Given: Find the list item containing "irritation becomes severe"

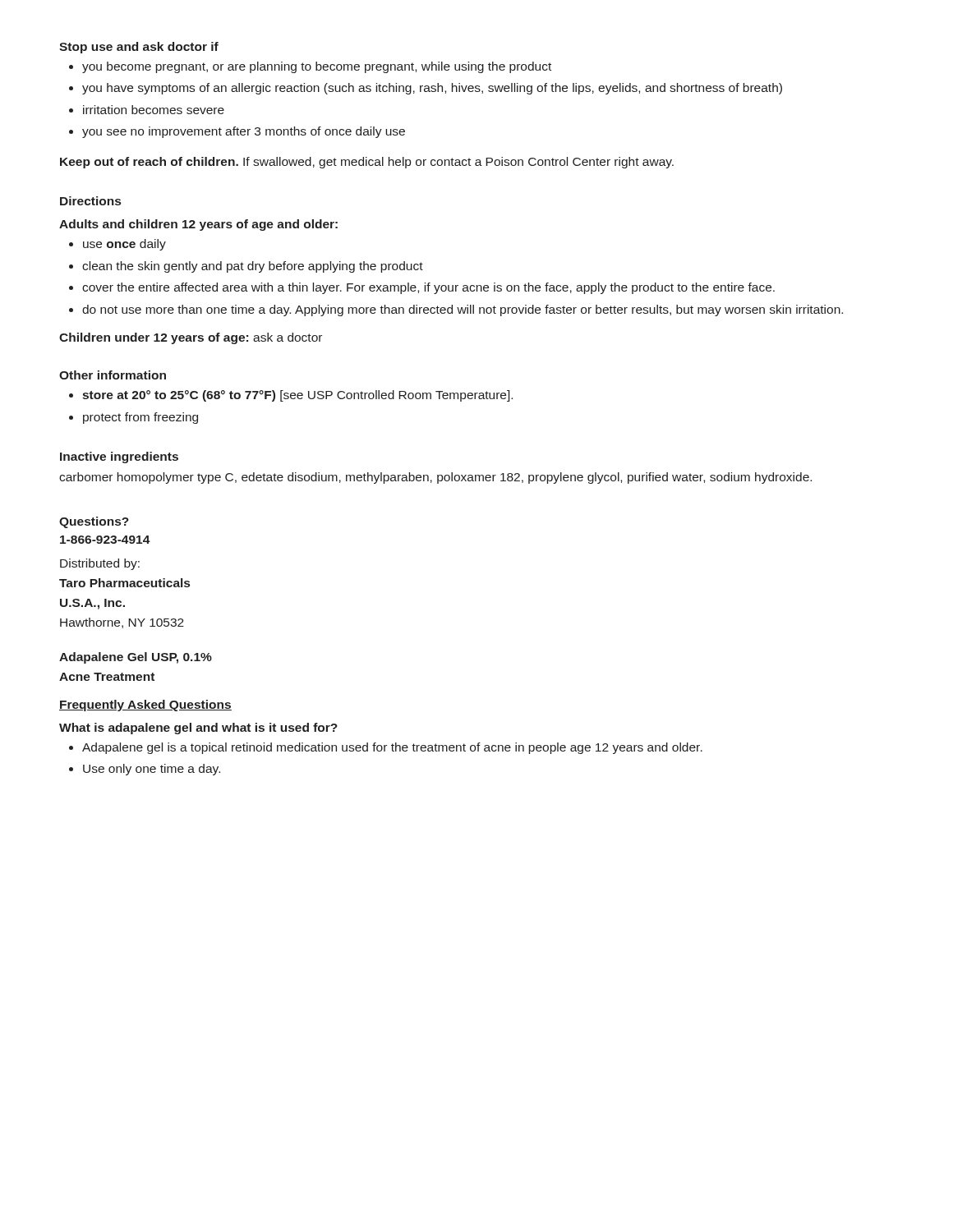Looking at the screenshot, I should [154, 110].
